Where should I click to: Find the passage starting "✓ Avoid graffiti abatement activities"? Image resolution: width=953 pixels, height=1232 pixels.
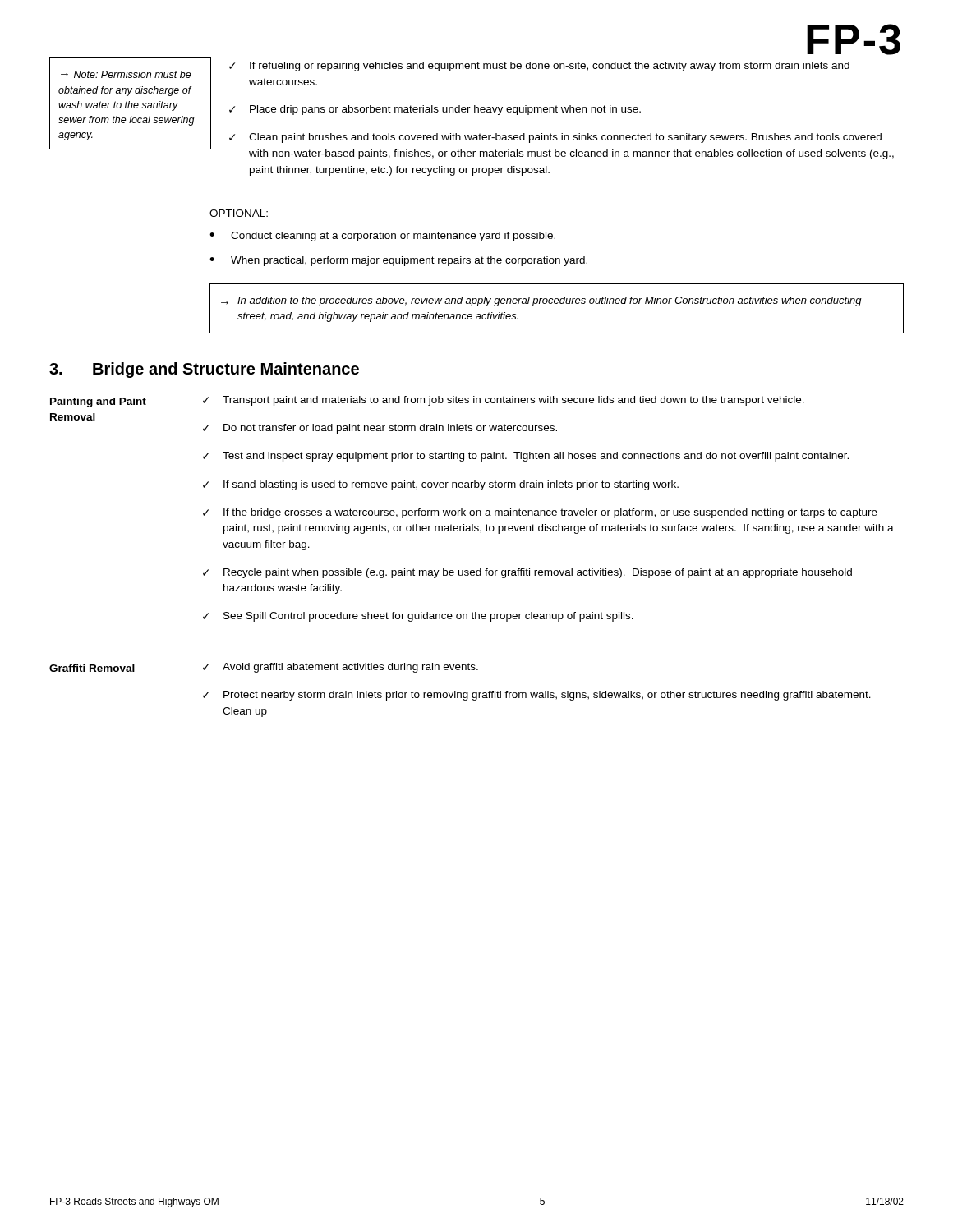click(340, 667)
